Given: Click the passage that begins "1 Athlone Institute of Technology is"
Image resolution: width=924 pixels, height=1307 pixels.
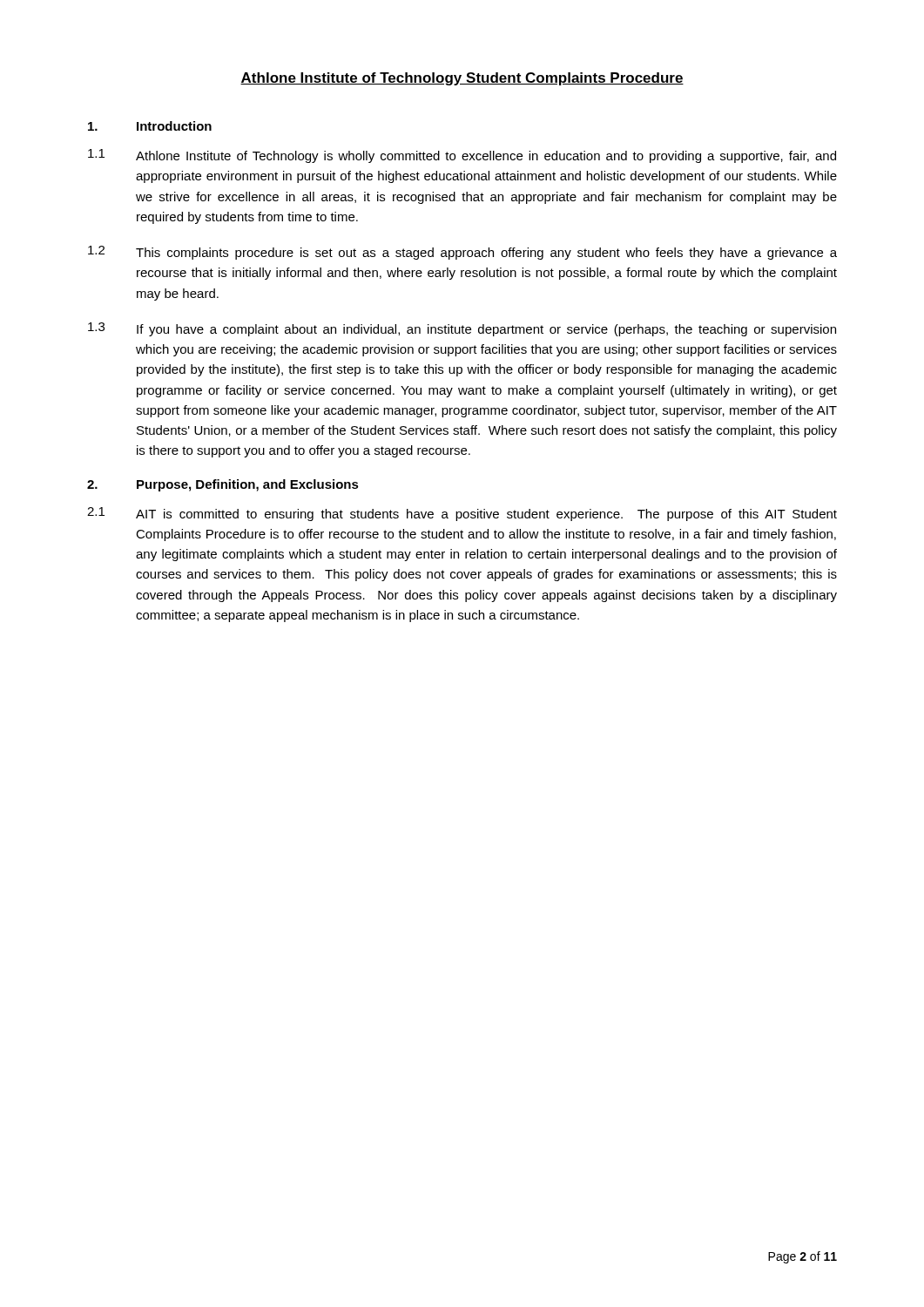Looking at the screenshot, I should [462, 186].
